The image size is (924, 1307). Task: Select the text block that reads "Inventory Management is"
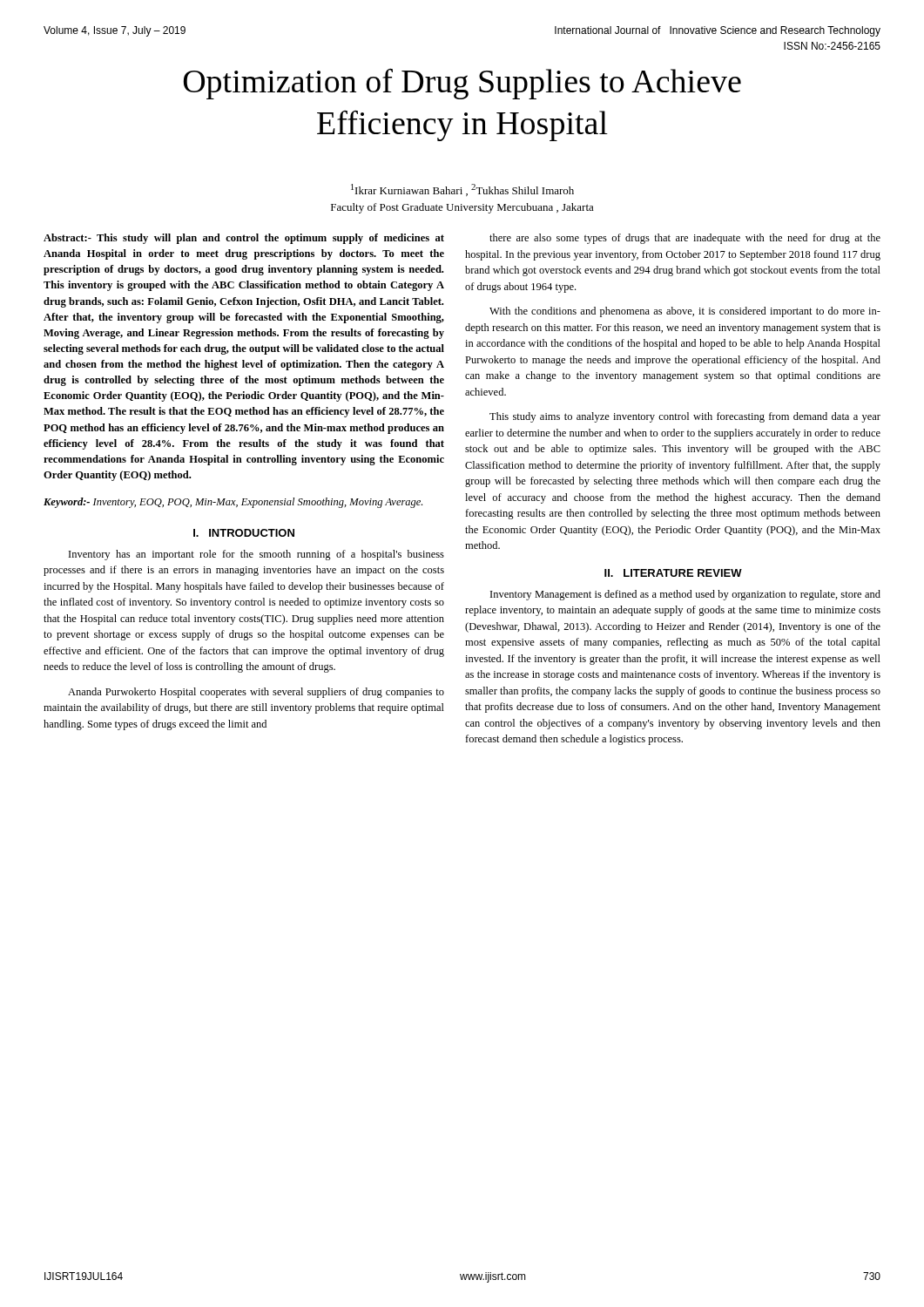click(673, 667)
